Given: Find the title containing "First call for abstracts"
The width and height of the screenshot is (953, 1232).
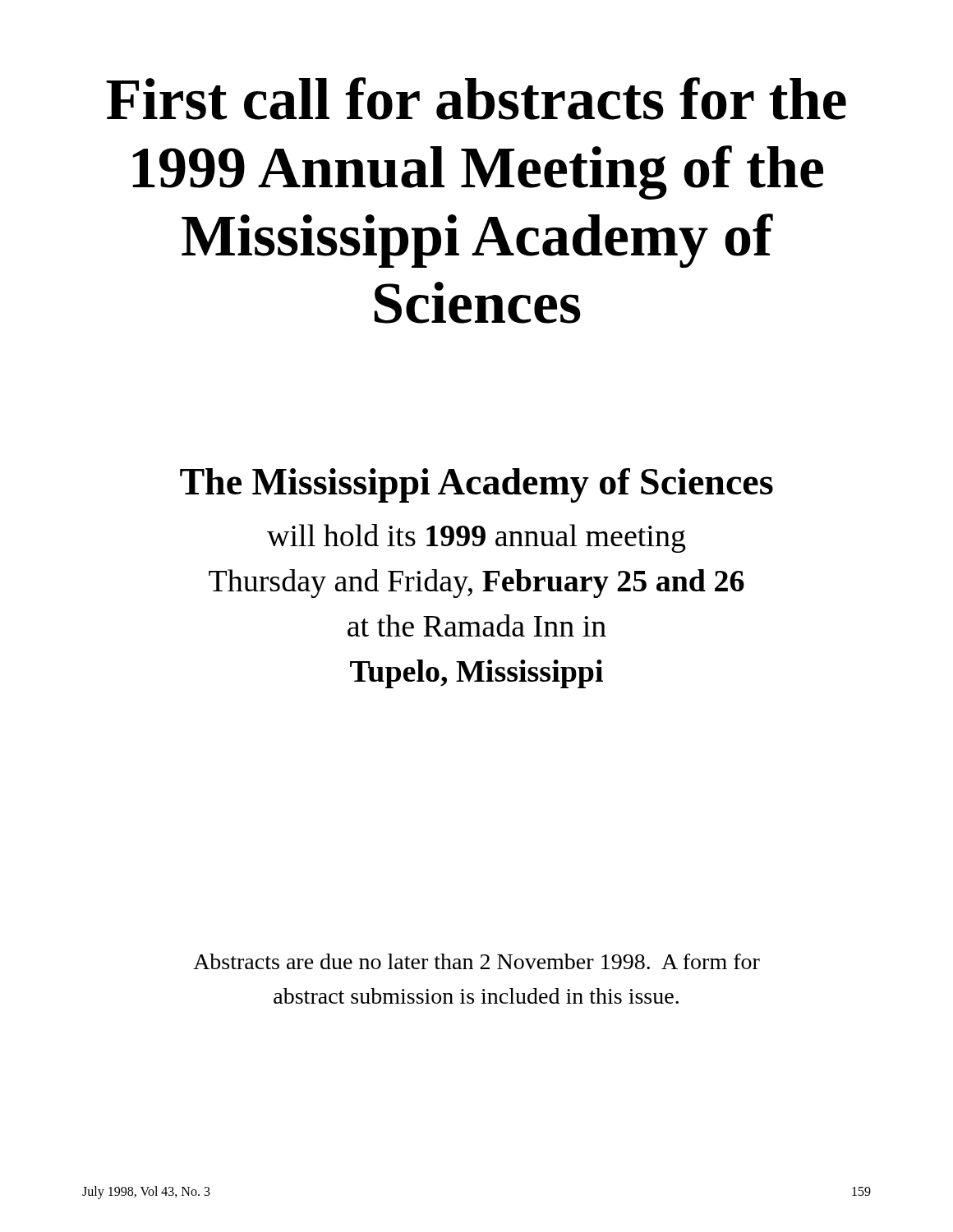Looking at the screenshot, I should coord(476,202).
